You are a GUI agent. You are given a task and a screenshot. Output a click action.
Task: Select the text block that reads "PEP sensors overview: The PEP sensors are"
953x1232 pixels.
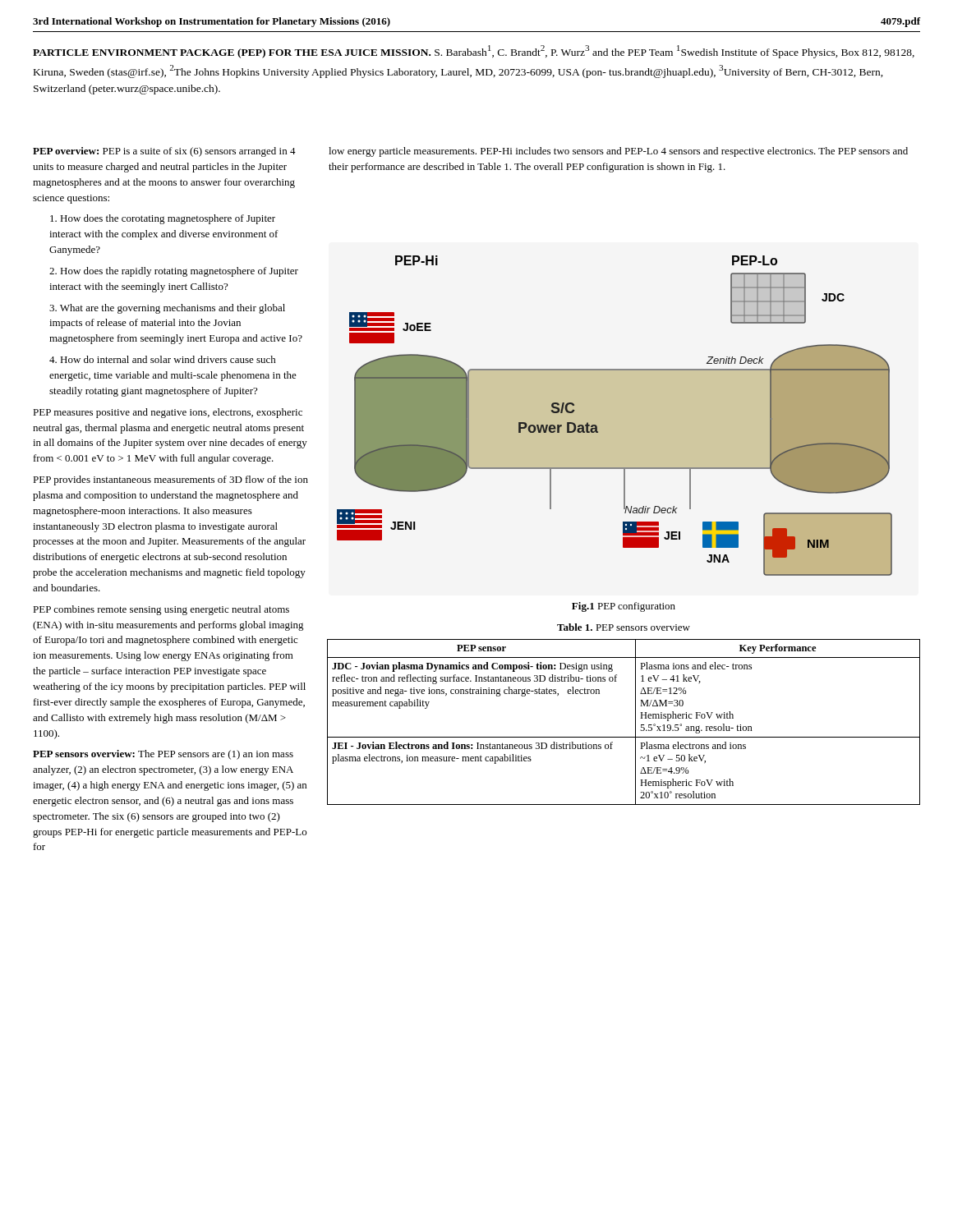(170, 801)
